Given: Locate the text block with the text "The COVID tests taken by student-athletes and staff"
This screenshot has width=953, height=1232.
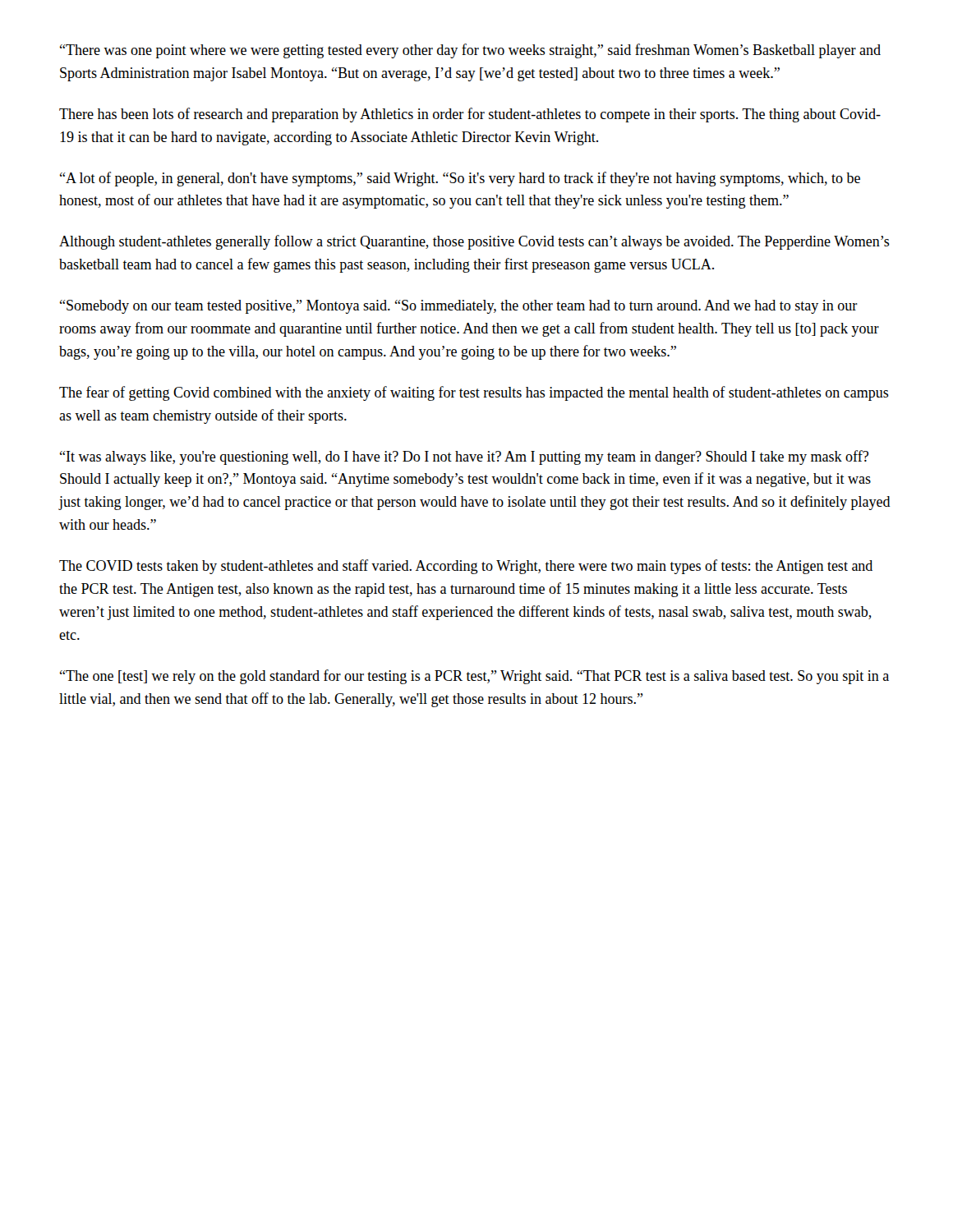Looking at the screenshot, I should (x=466, y=600).
